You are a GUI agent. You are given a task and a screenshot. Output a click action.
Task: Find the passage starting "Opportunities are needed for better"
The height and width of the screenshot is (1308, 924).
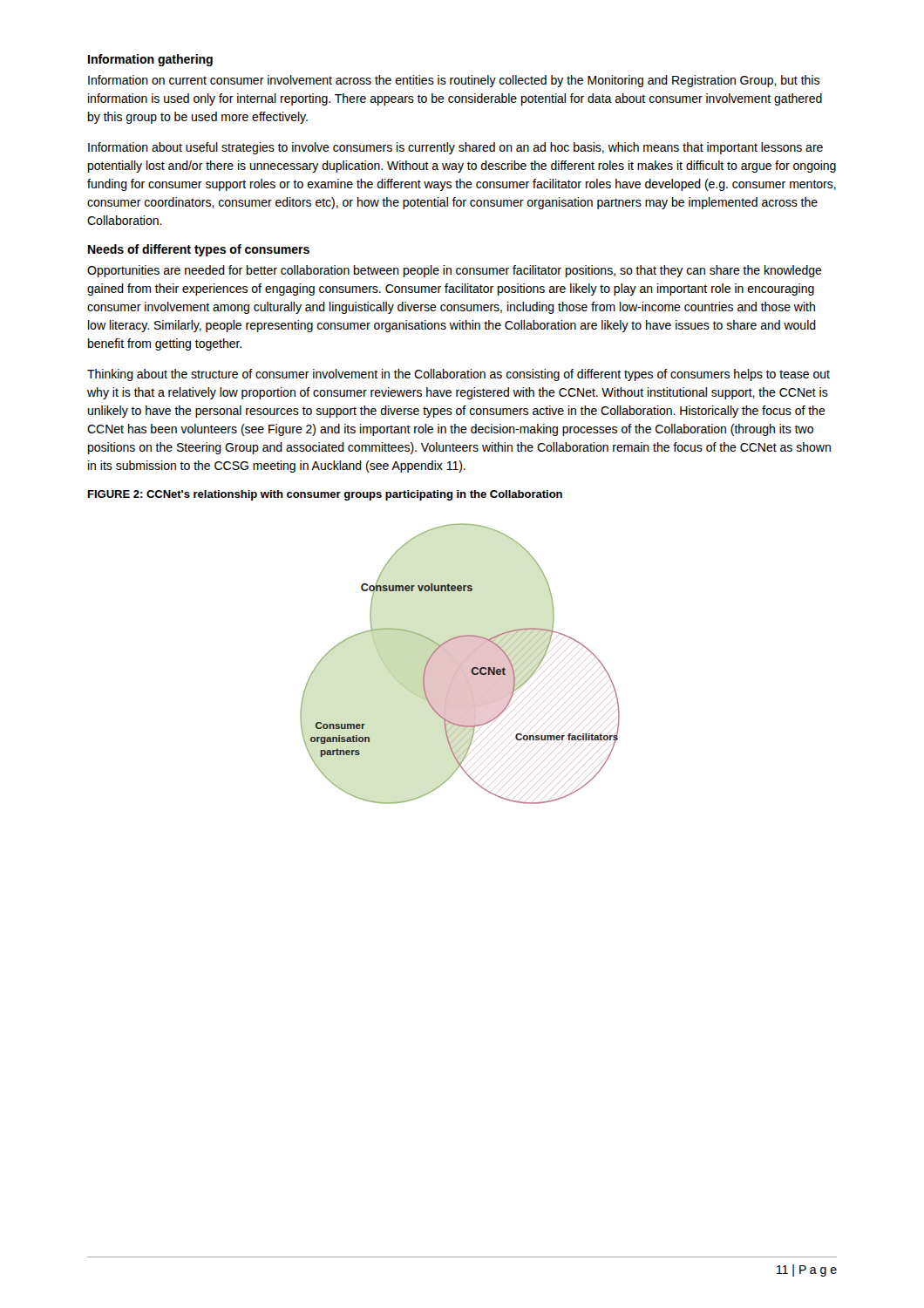click(x=455, y=307)
